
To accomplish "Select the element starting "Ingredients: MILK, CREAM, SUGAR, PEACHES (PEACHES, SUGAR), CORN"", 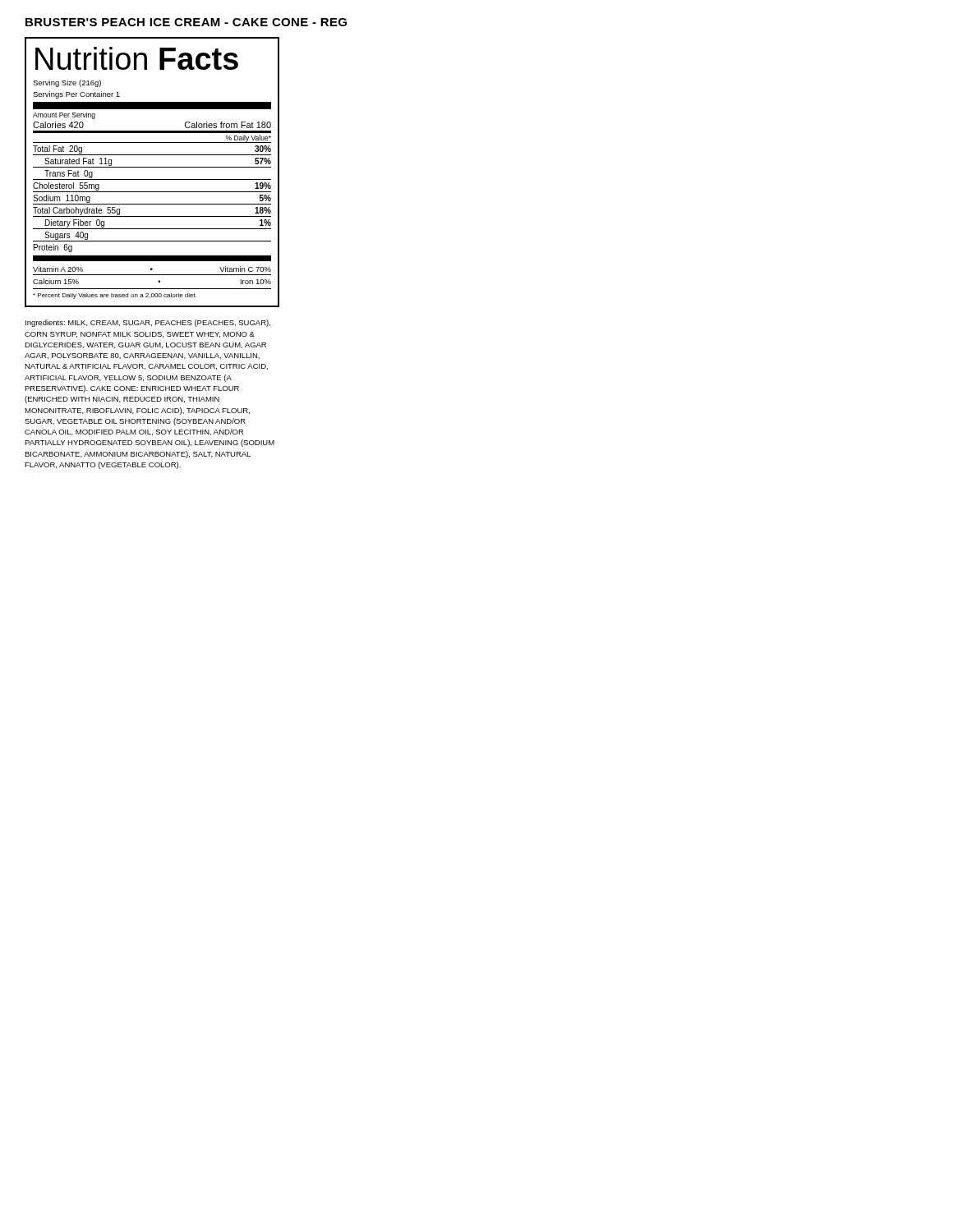I will pos(150,394).
